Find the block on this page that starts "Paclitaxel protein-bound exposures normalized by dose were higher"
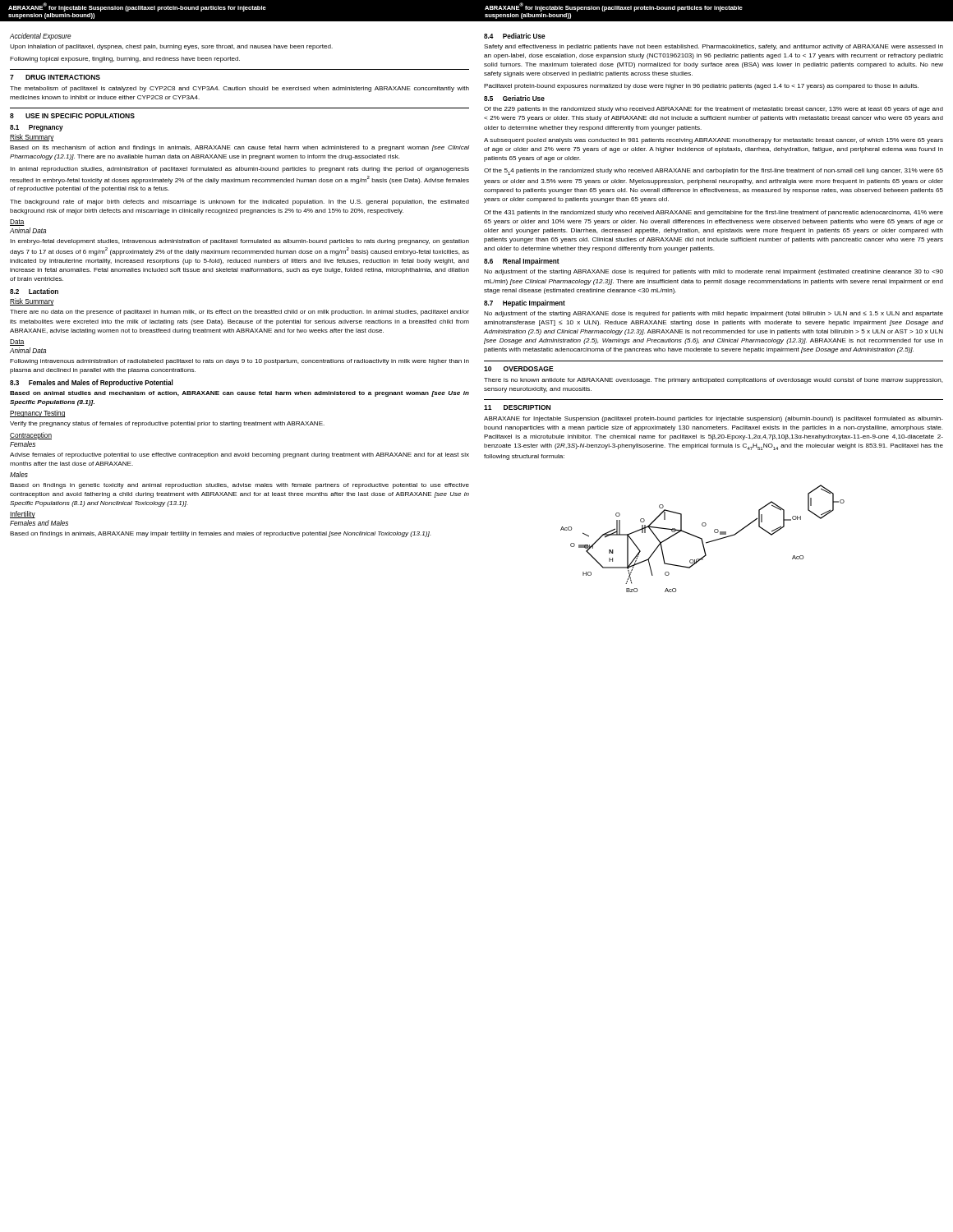This screenshot has height=1232, width=953. 702,86
